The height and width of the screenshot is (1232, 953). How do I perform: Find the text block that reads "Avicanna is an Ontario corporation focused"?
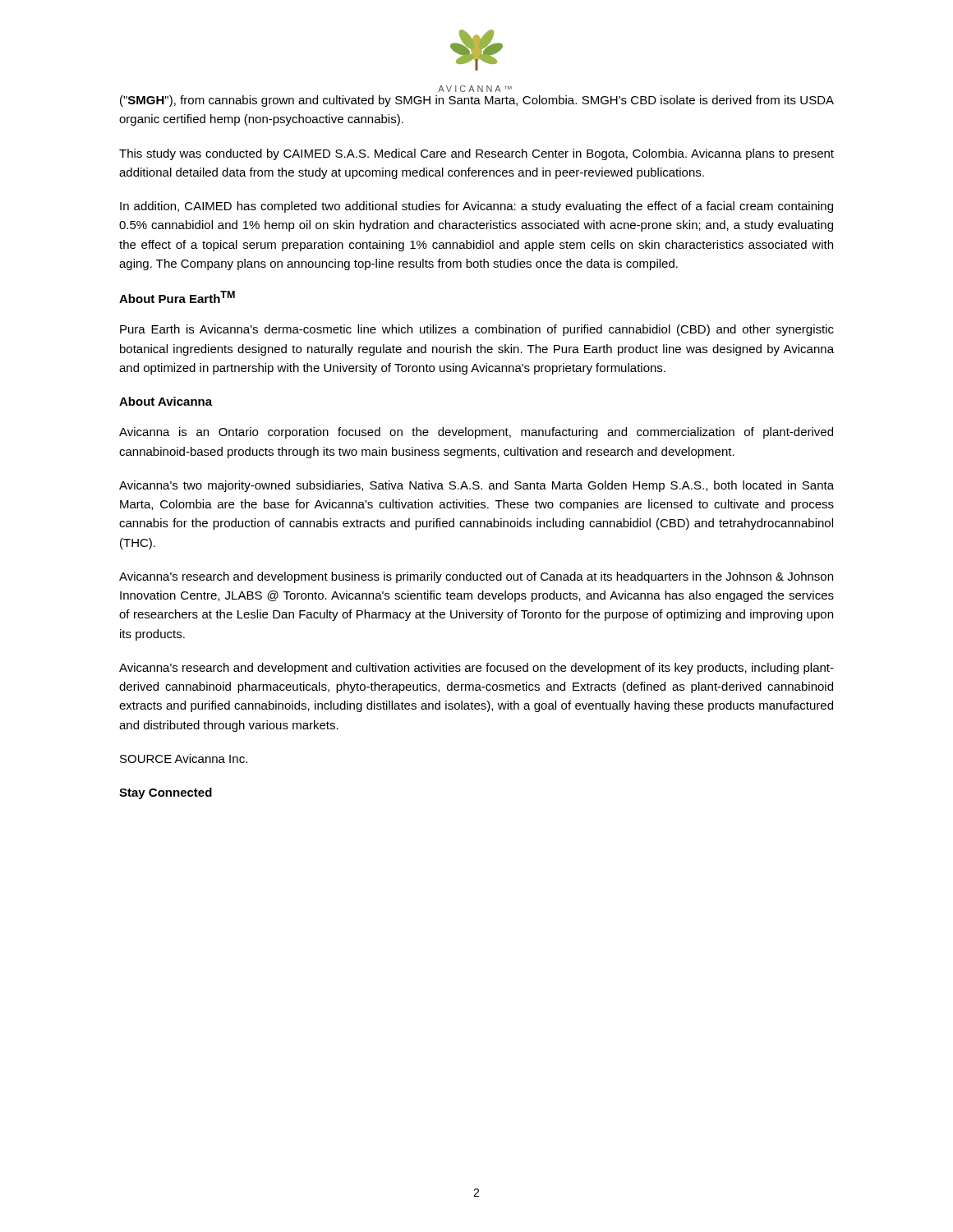476,441
